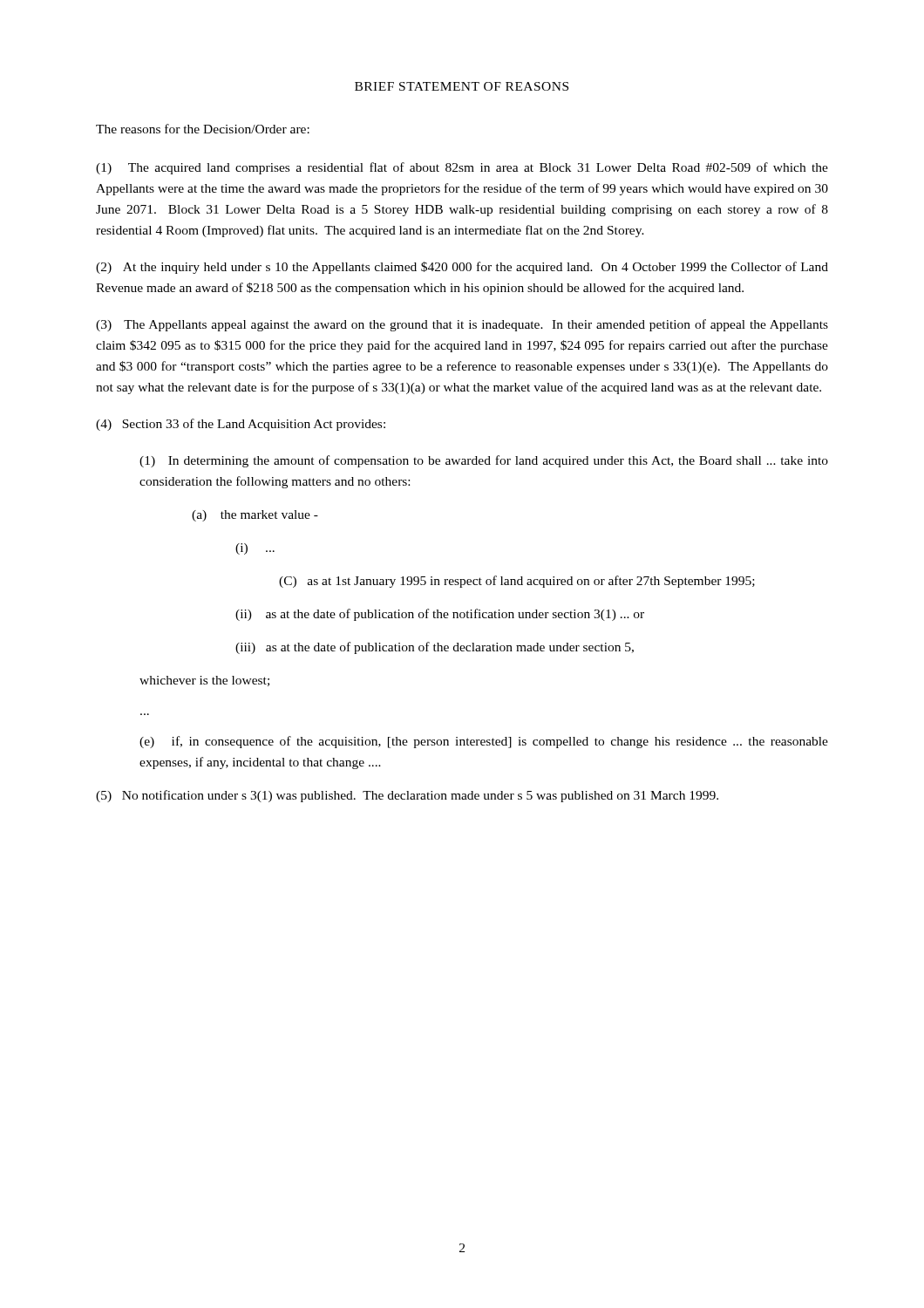The height and width of the screenshot is (1308, 924).
Task: Point to the region starting "BRIEF STATEMENT OF REASONS"
Action: pos(462,86)
